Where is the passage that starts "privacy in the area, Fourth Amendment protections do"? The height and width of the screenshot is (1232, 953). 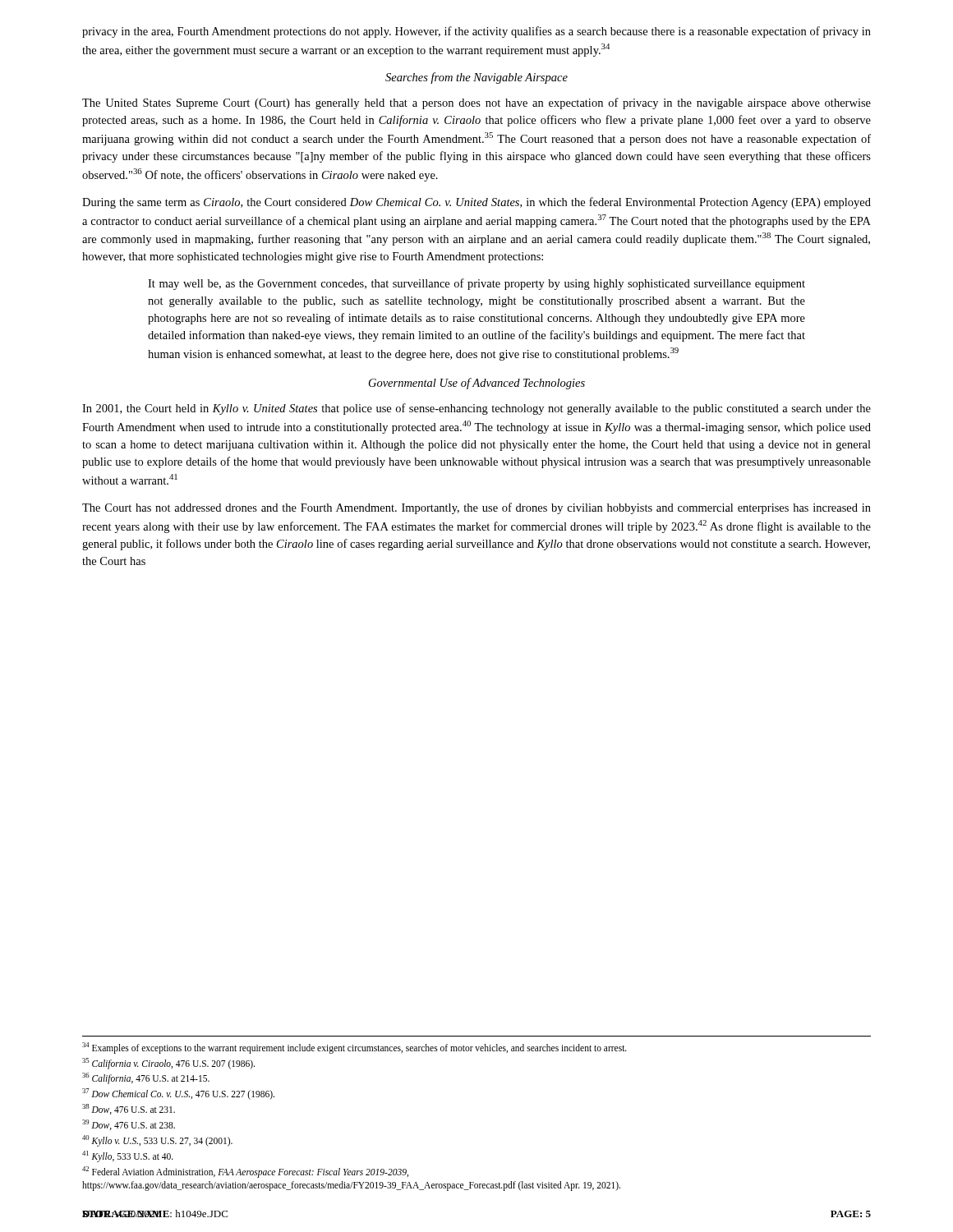(x=476, y=41)
